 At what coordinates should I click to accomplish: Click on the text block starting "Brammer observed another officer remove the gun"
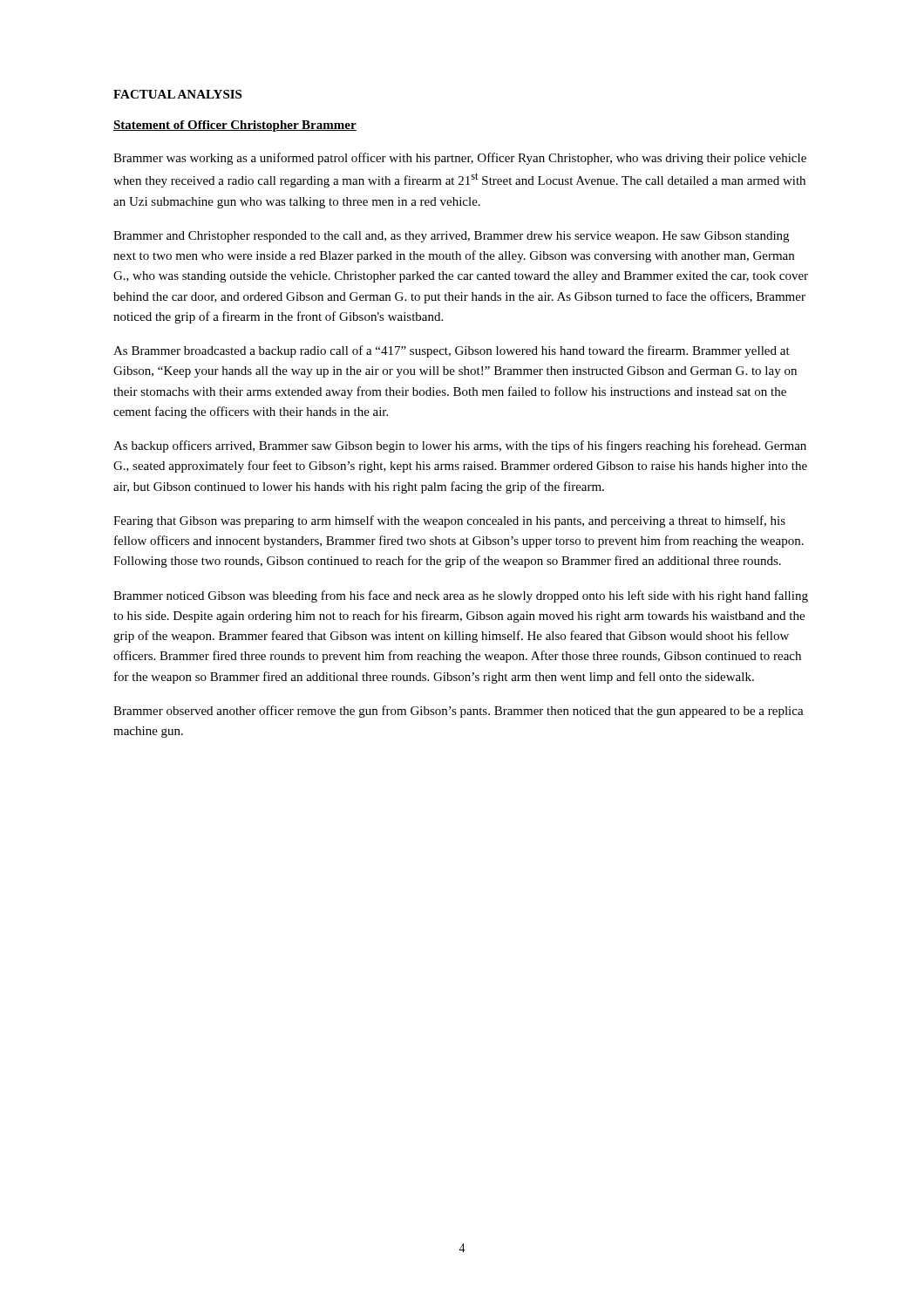tap(458, 721)
